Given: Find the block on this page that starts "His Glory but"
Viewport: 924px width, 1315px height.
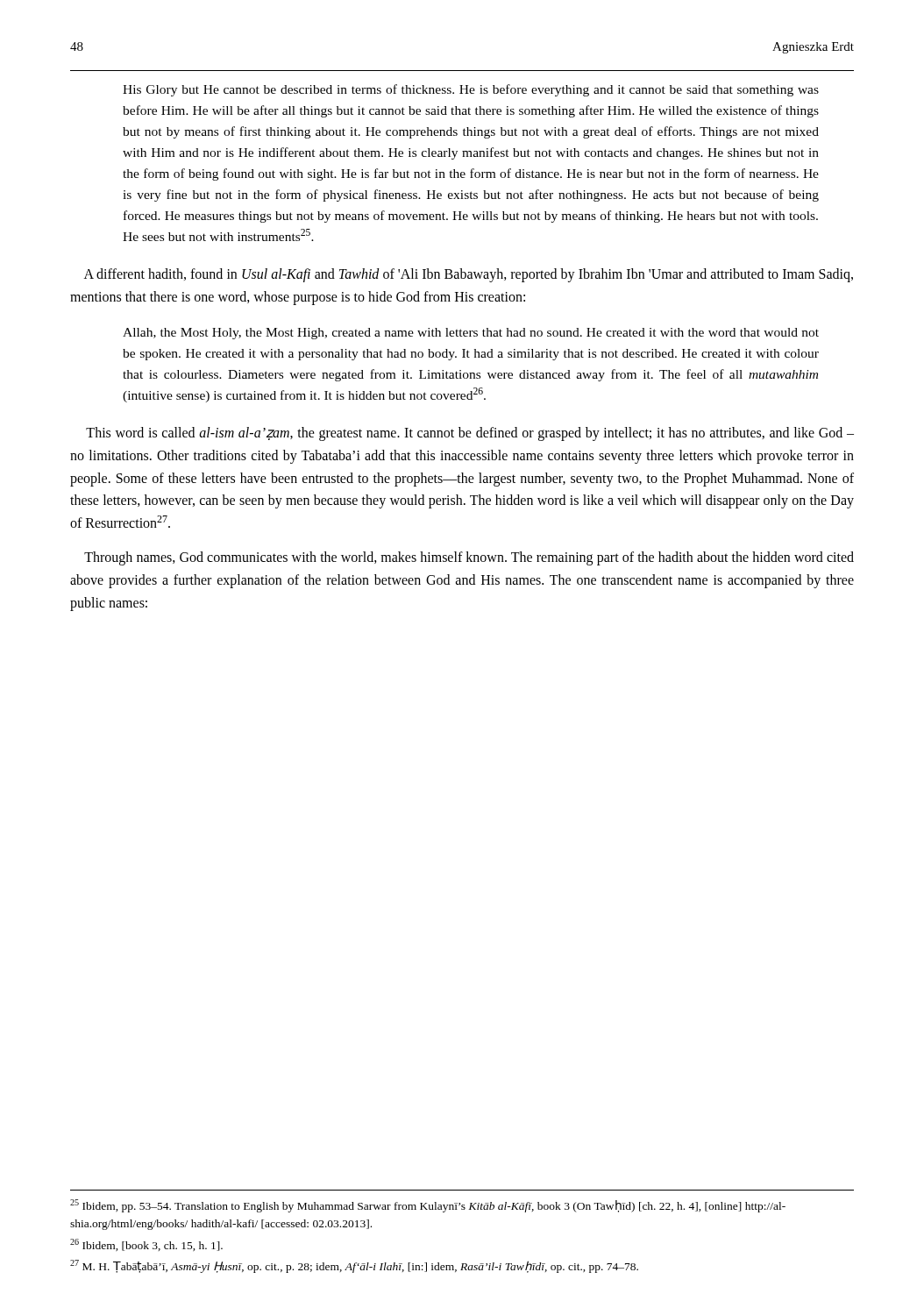Looking at the screenshot, I should coord(471,163).
